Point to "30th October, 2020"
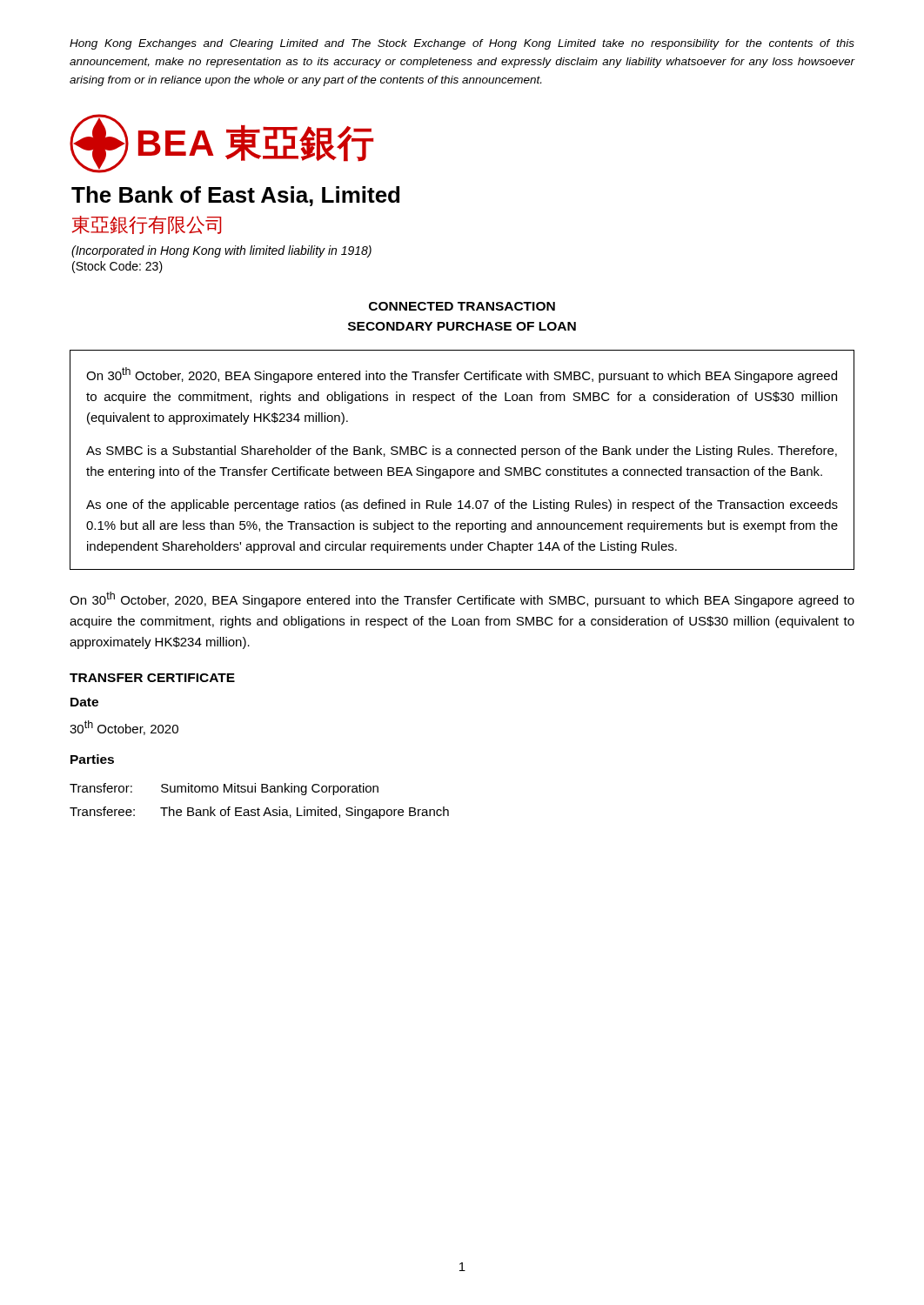 [124, 728]
